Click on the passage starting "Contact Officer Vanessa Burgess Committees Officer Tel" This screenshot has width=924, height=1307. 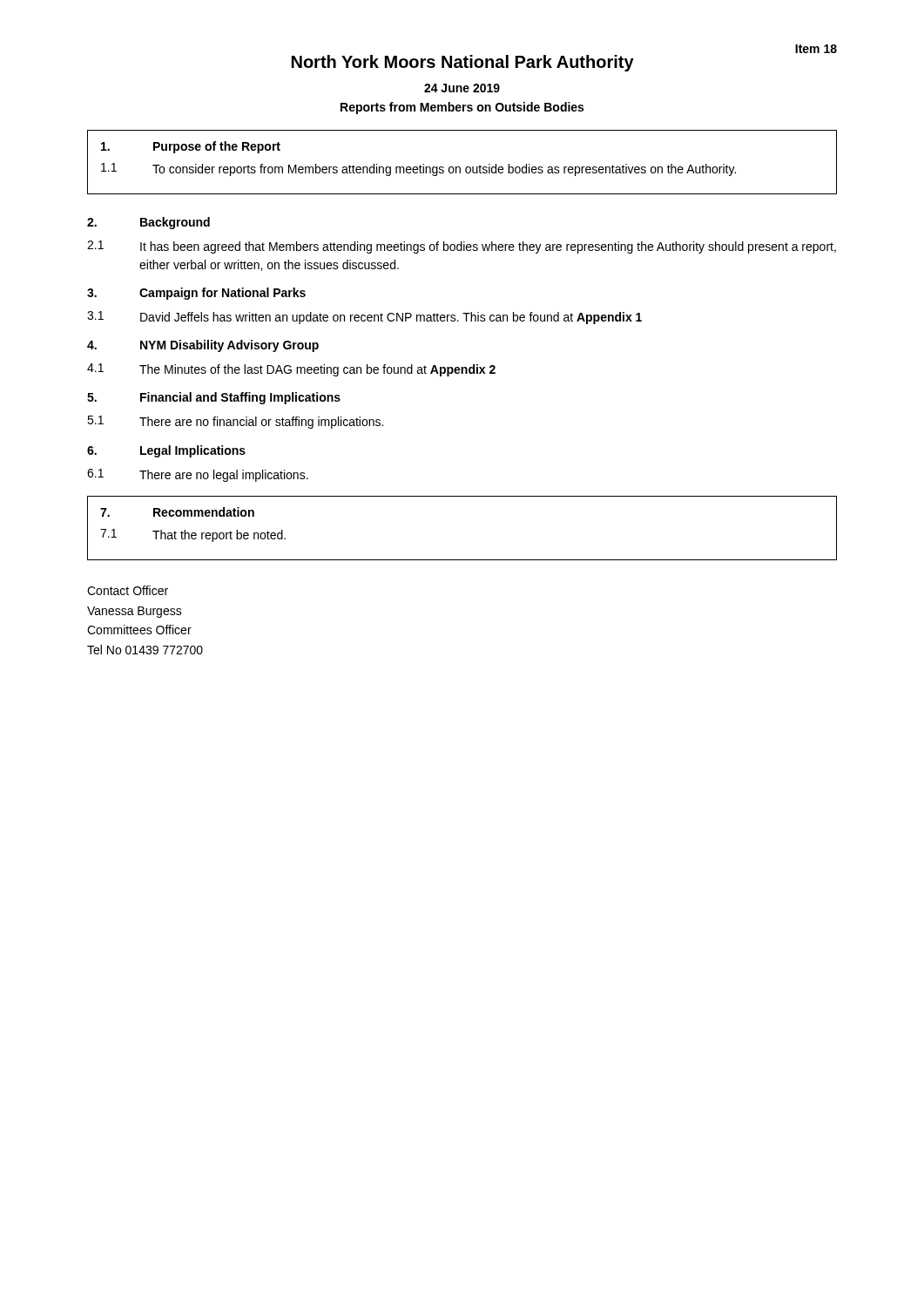point(145,620)
